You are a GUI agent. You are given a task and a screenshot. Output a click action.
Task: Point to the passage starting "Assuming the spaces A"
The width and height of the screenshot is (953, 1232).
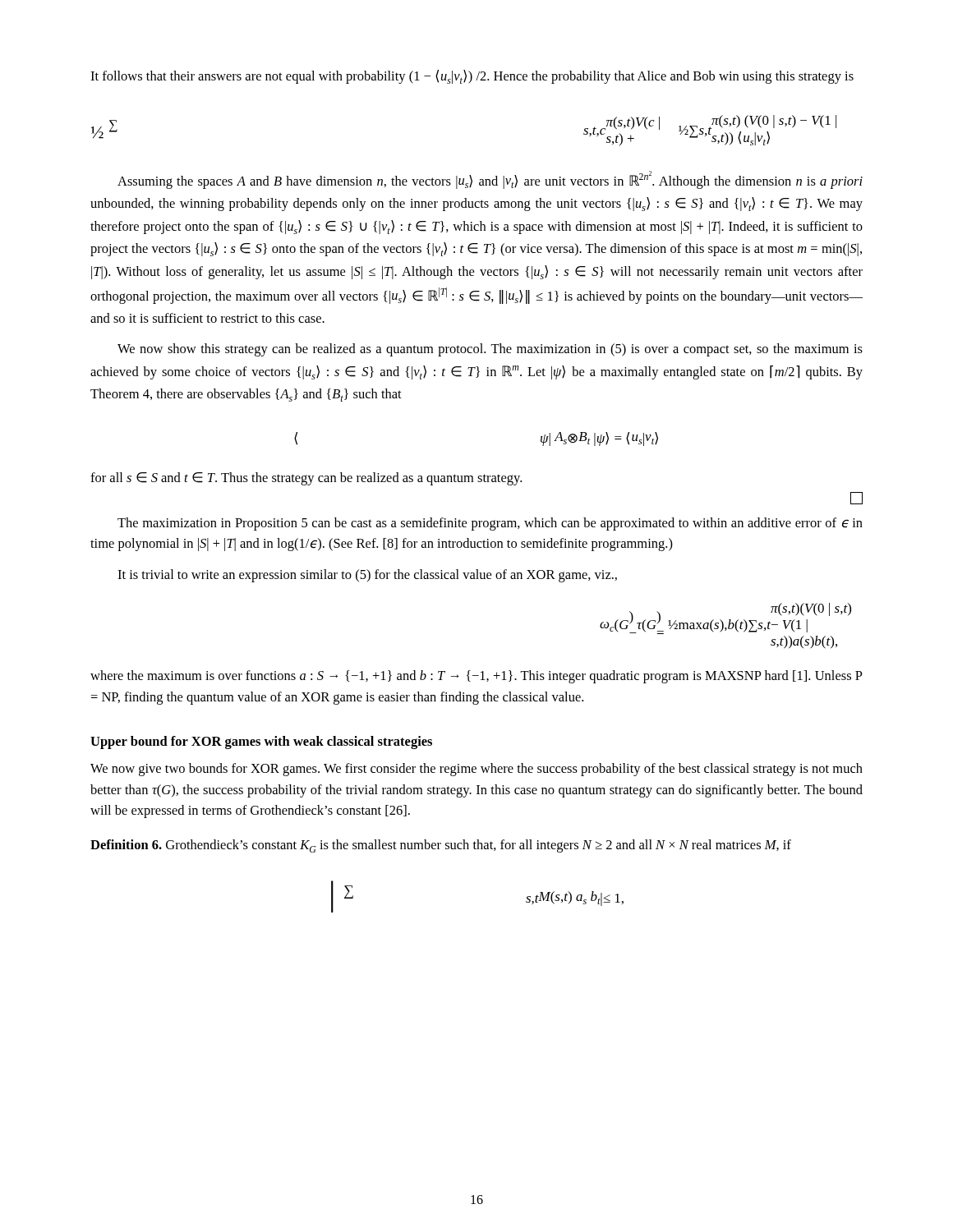(476, 249)
